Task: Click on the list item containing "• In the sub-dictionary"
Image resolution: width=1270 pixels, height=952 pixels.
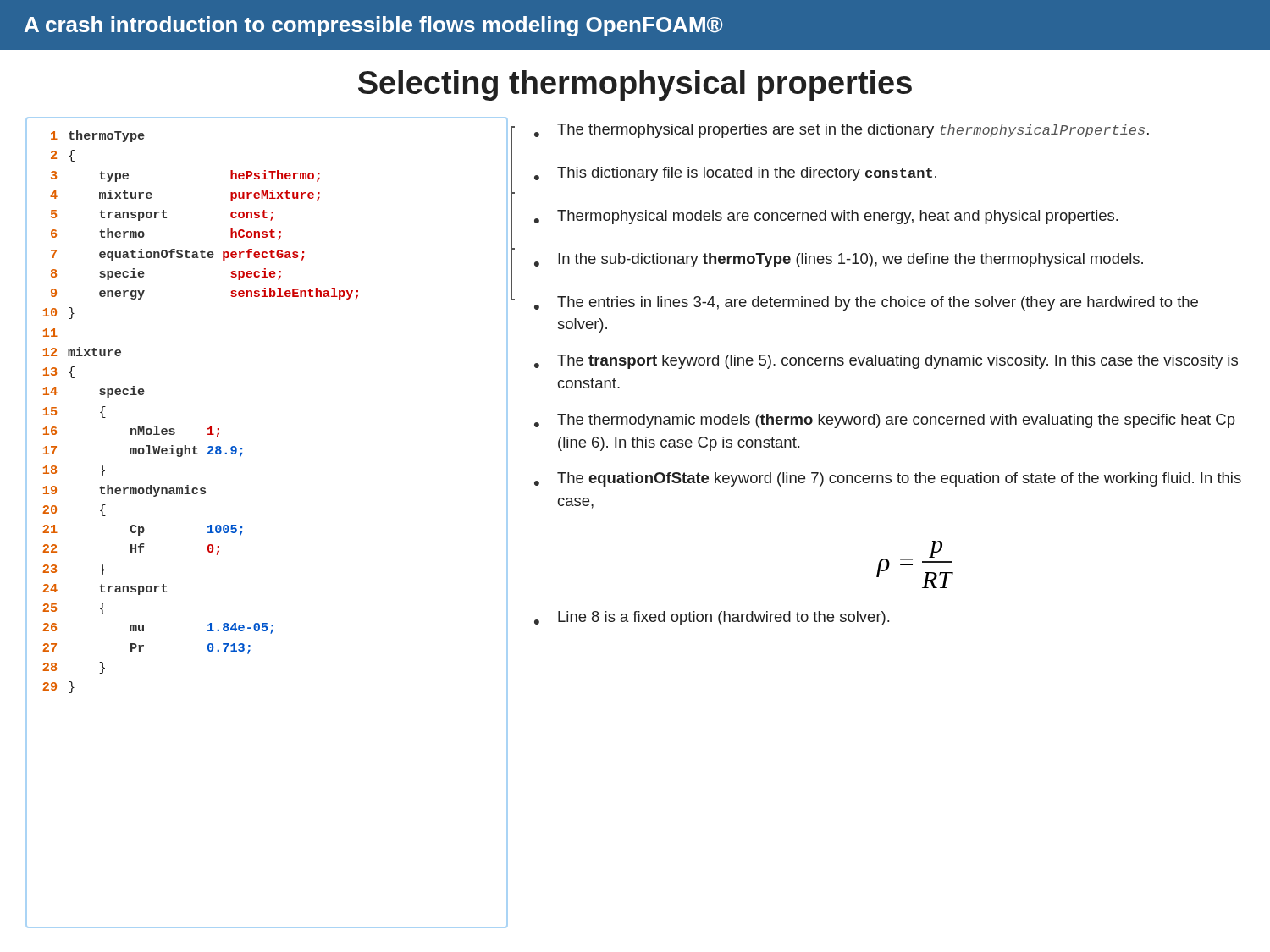Action: (889, 262)
